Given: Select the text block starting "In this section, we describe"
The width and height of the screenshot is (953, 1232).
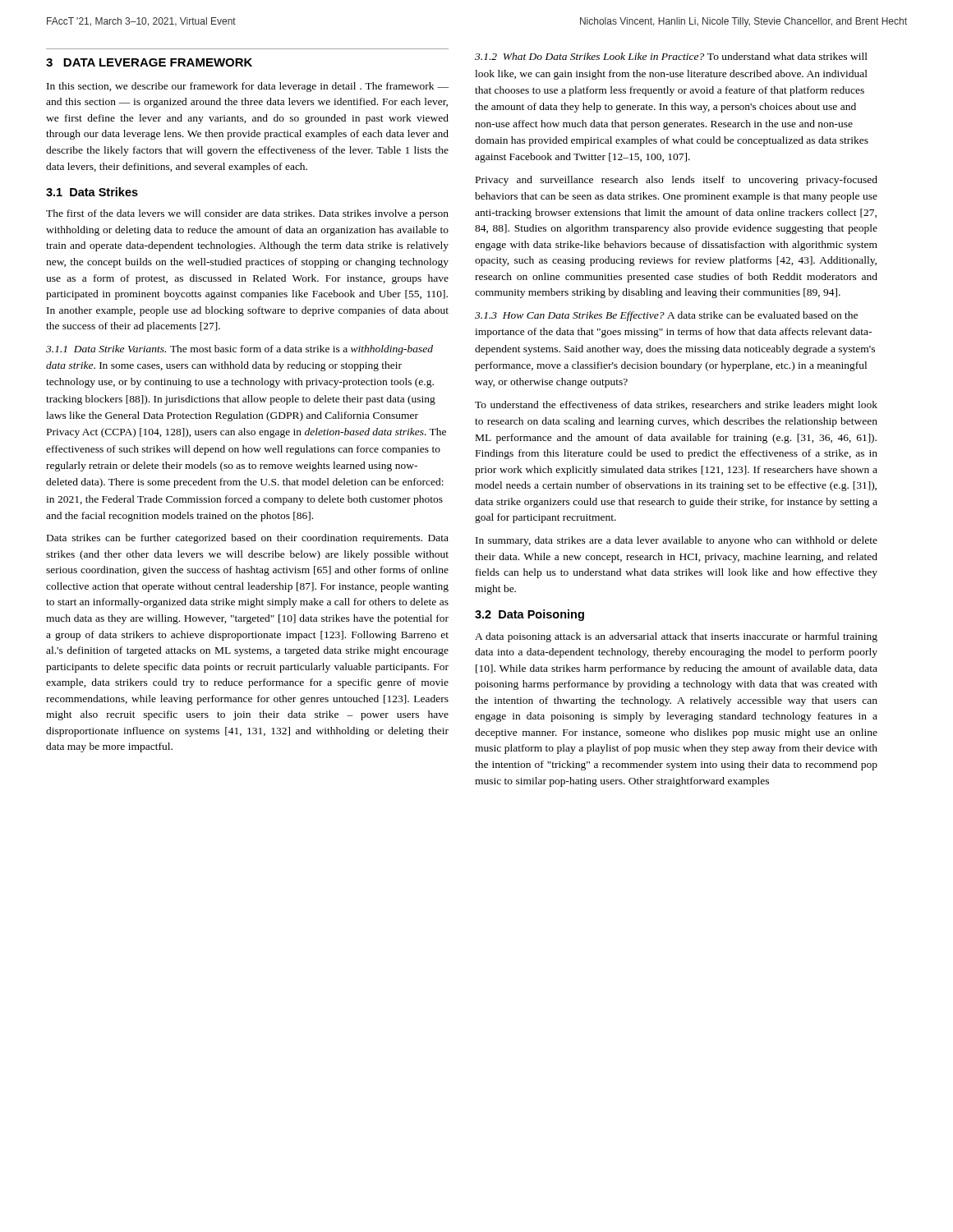Looking at the screenshot, I should (x=247, y=126).
